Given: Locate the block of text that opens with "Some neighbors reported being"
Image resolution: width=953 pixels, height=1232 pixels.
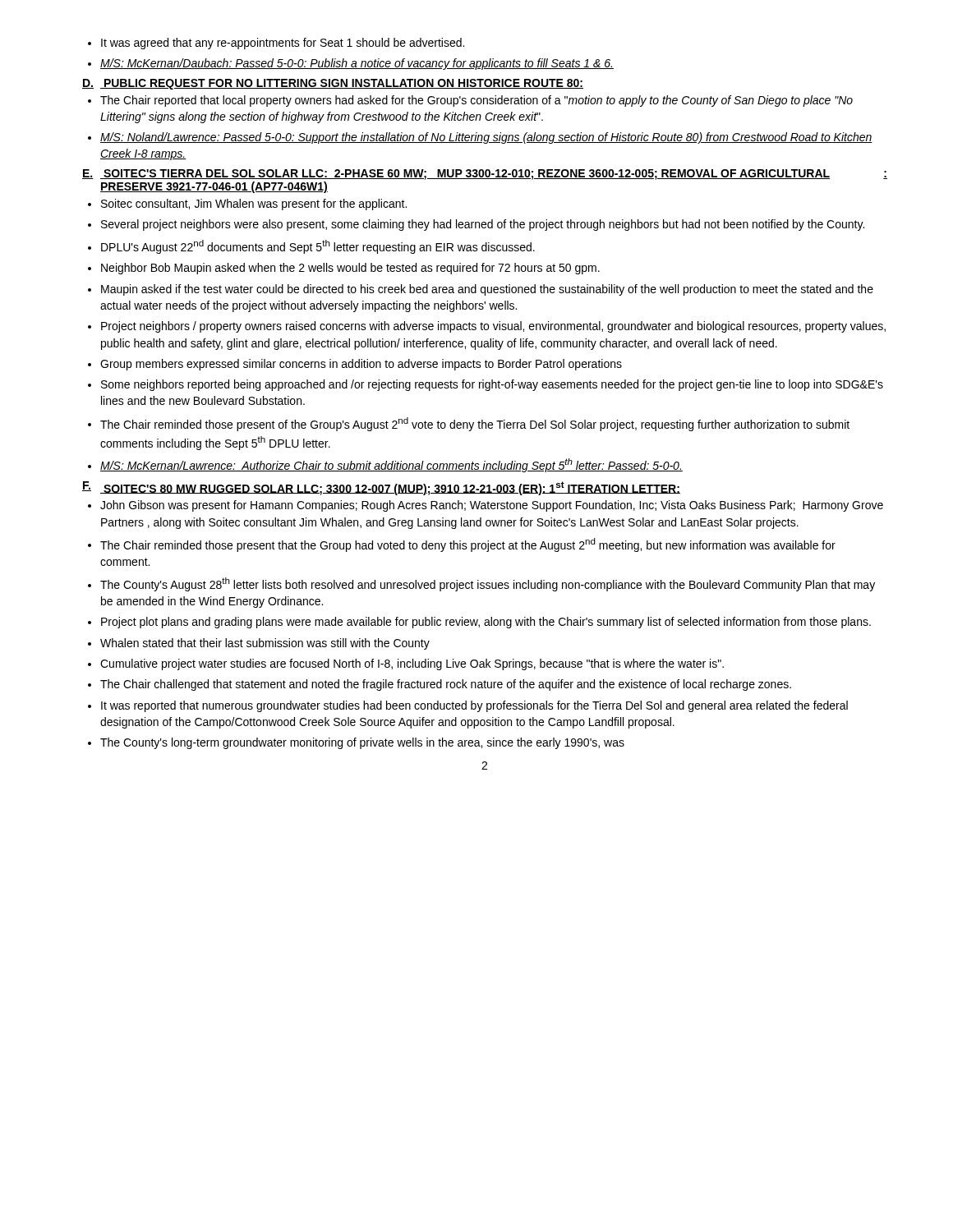Looking at the screenshot, I should 492,393.
